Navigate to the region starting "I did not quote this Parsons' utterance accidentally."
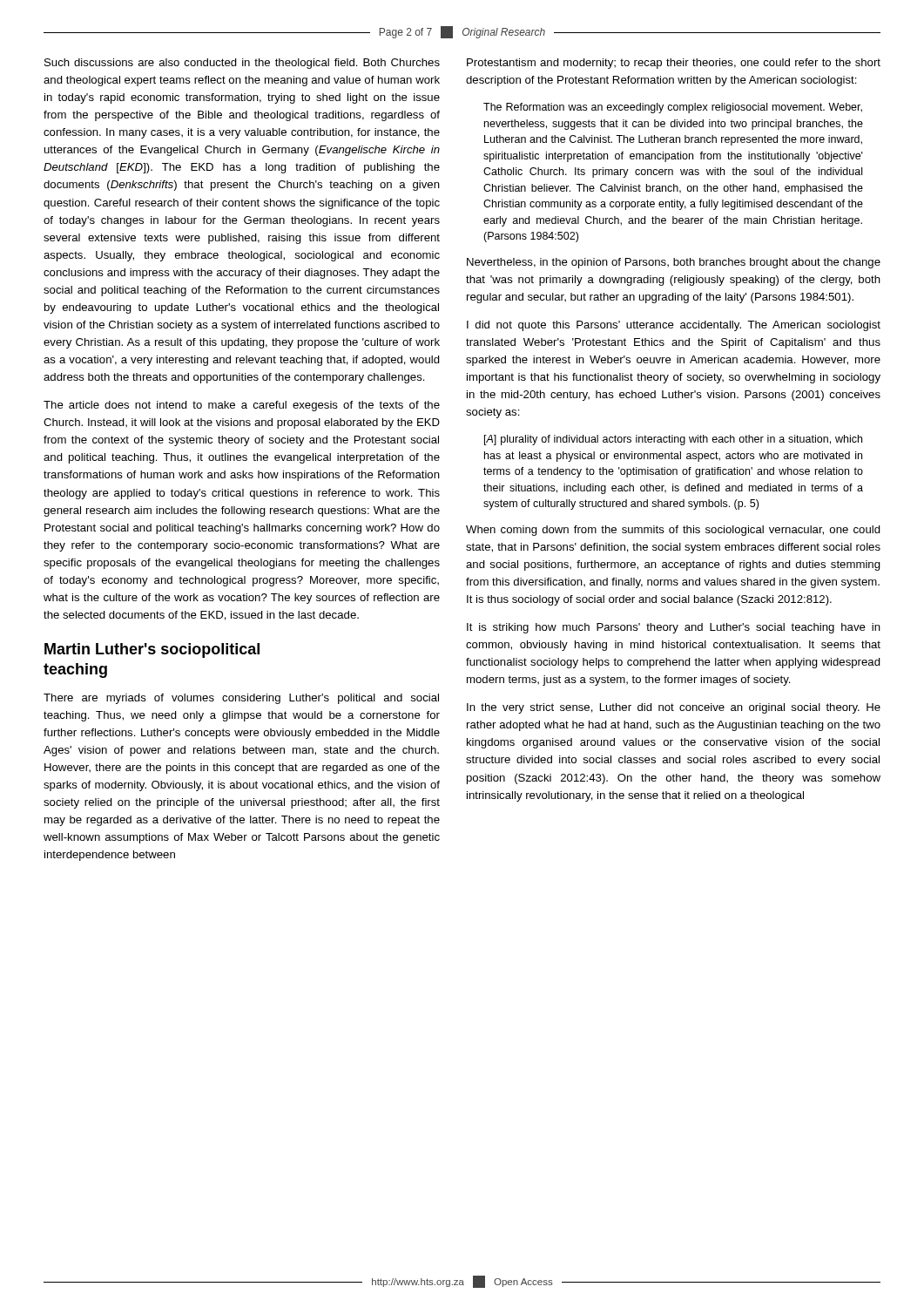This screenshot has width=924, height=1307. coord(673,368)
